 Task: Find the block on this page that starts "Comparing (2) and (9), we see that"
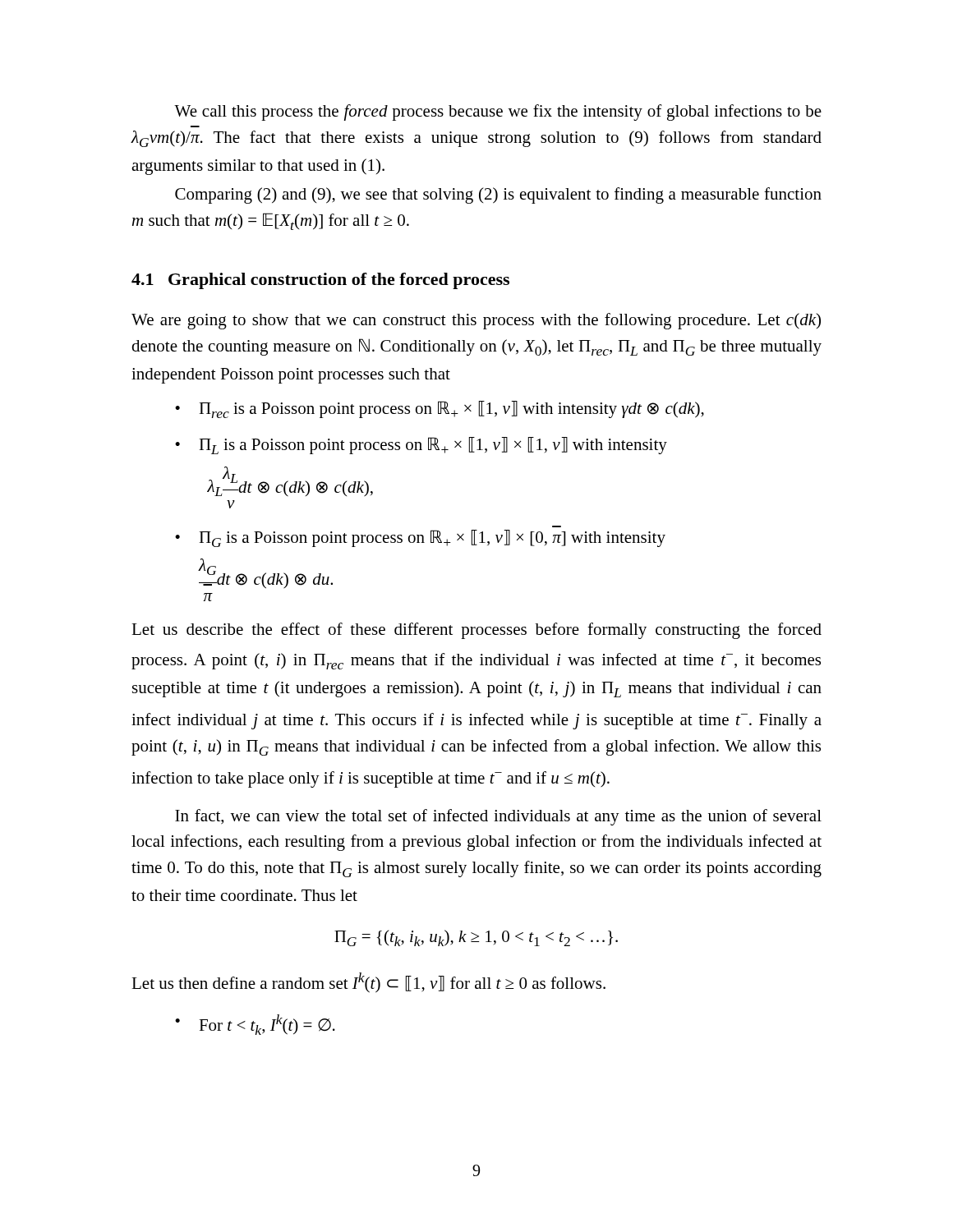pyautogui.click(x=476, y=209)
